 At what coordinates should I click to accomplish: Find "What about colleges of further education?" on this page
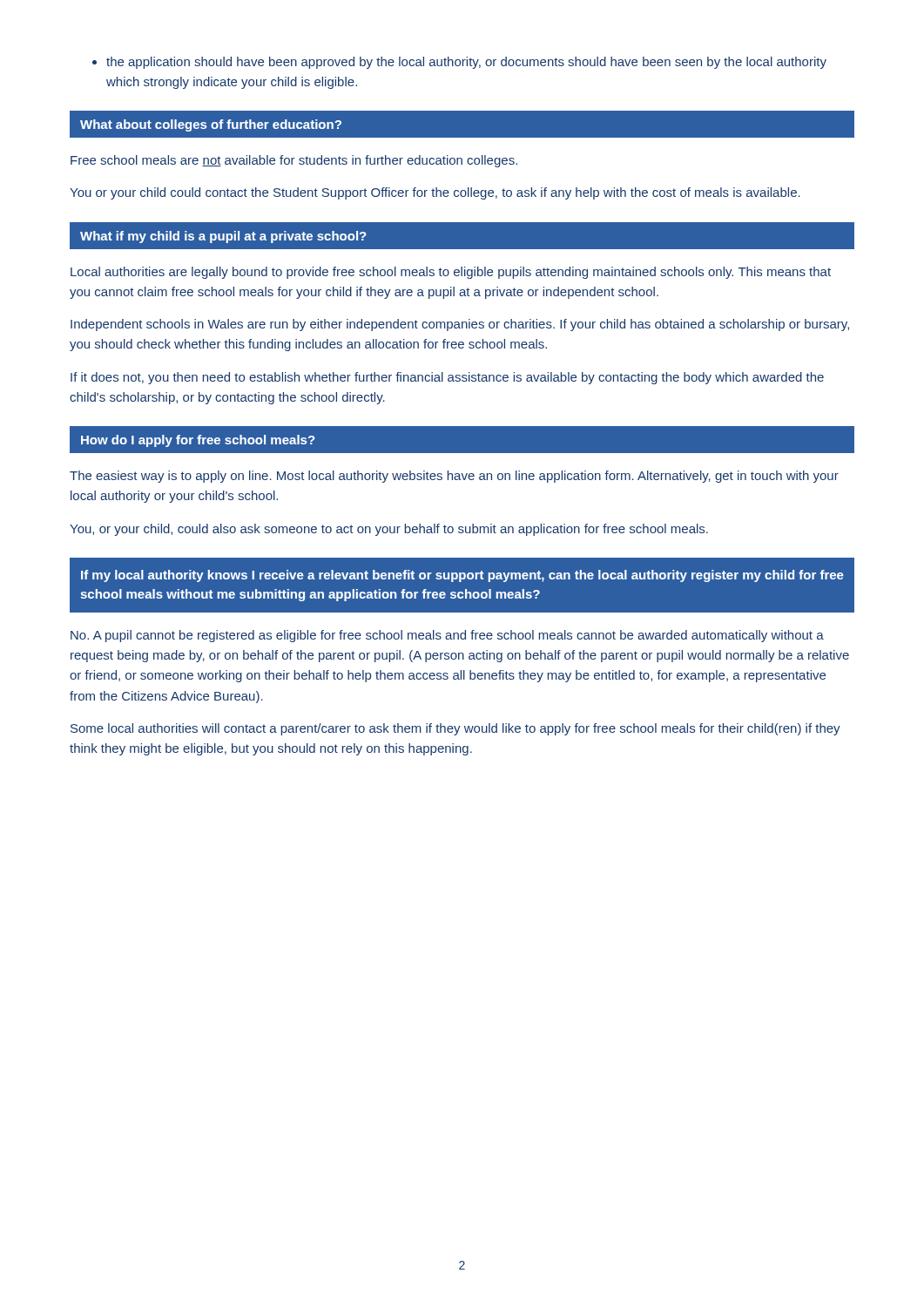pos(462,124)
